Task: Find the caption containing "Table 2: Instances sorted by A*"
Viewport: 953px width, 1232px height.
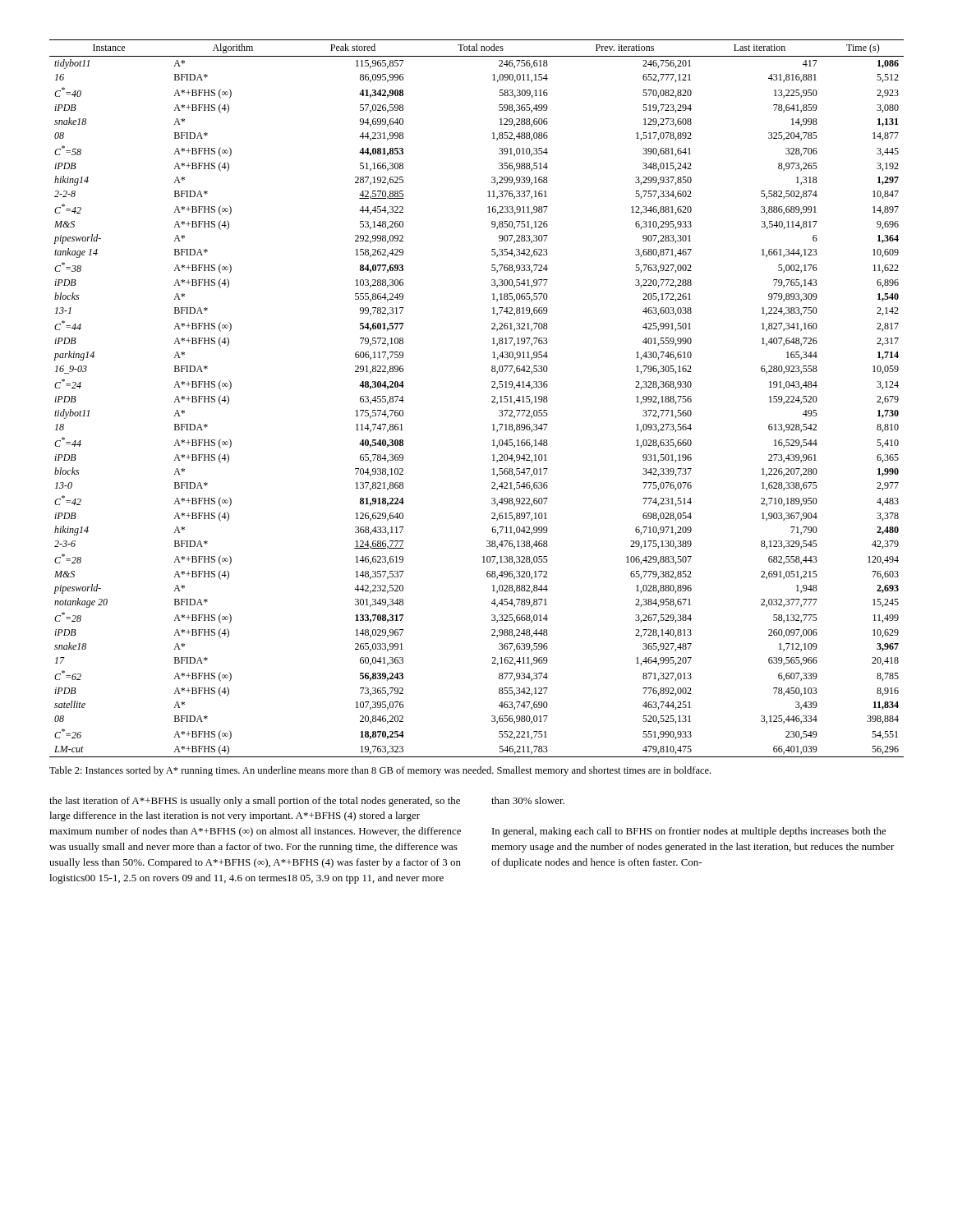Action: pos(380,770)
